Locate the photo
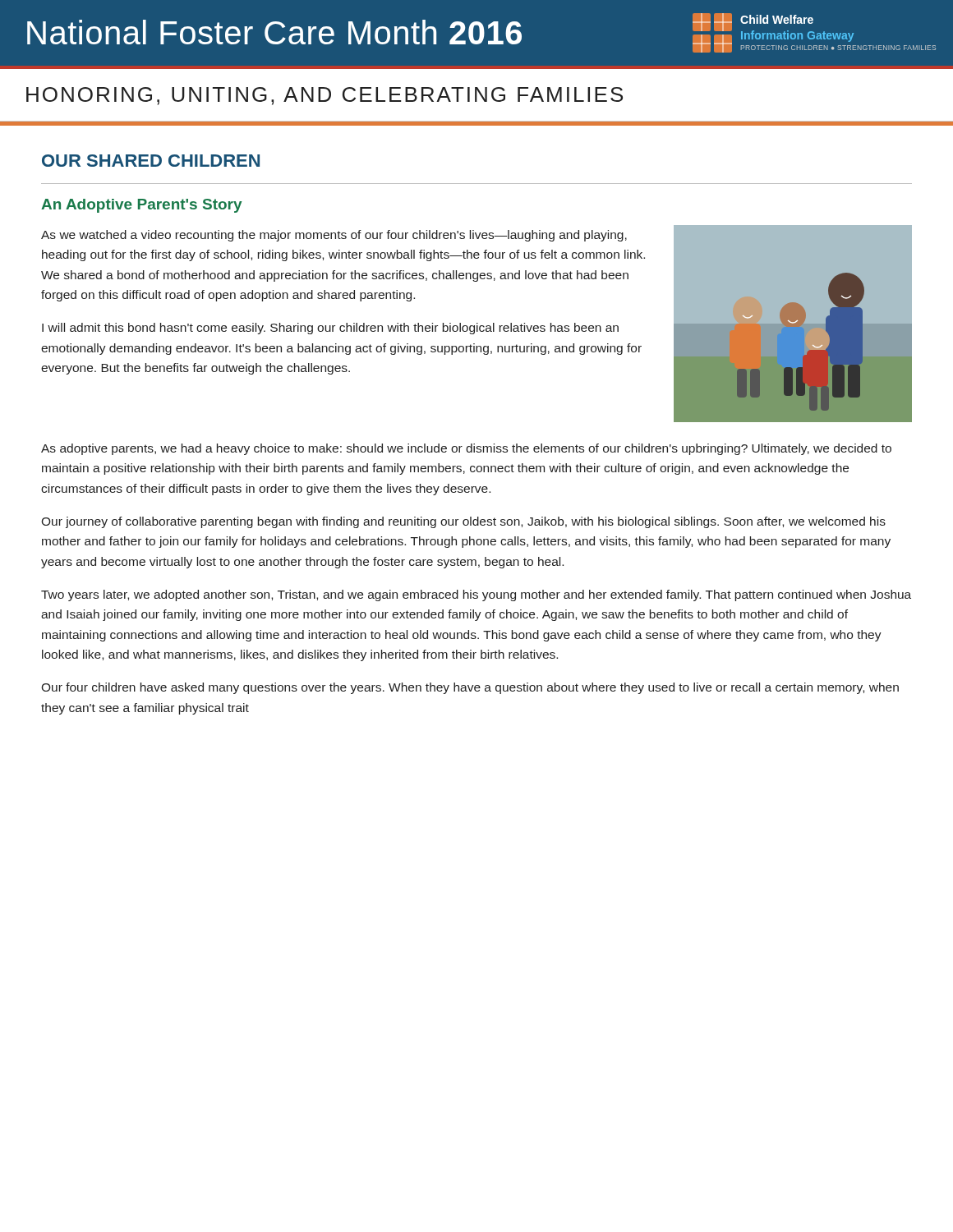This screenshot has width=953, height=1232. [793, 325]
